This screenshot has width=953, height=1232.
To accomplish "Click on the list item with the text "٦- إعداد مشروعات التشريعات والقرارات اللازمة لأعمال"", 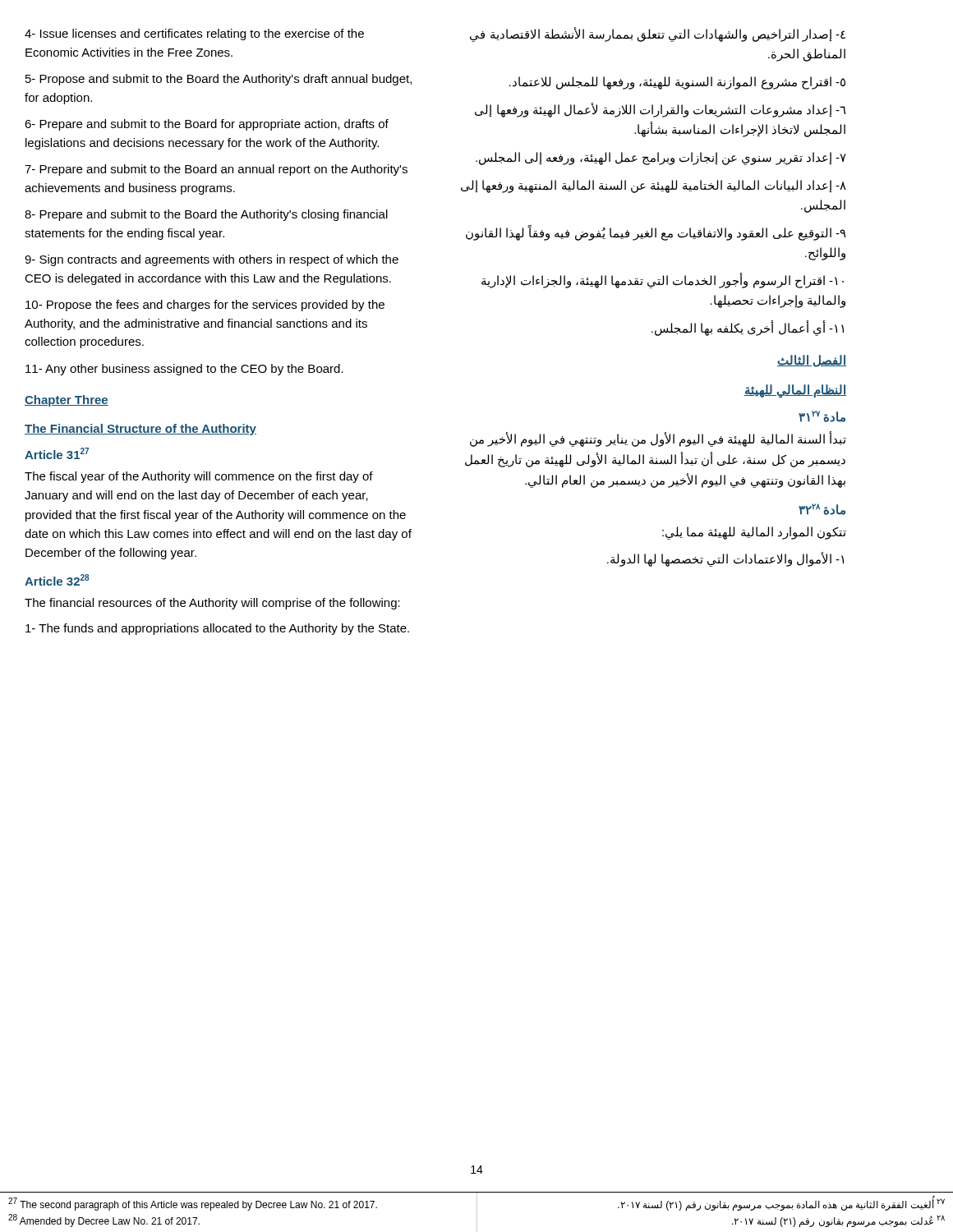I will 660,120.
